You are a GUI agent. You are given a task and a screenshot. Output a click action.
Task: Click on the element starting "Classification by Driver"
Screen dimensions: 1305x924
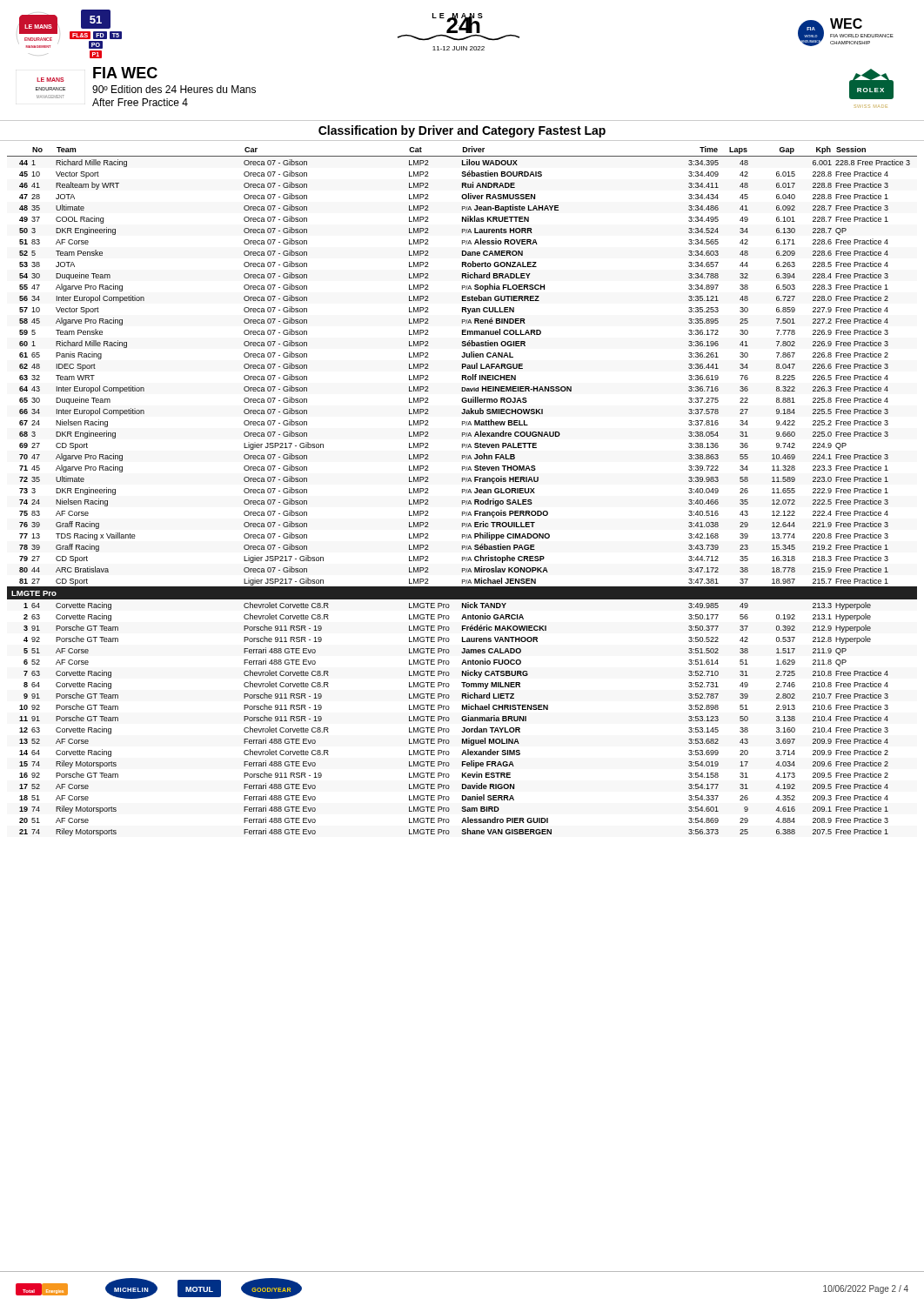point(462,130)
